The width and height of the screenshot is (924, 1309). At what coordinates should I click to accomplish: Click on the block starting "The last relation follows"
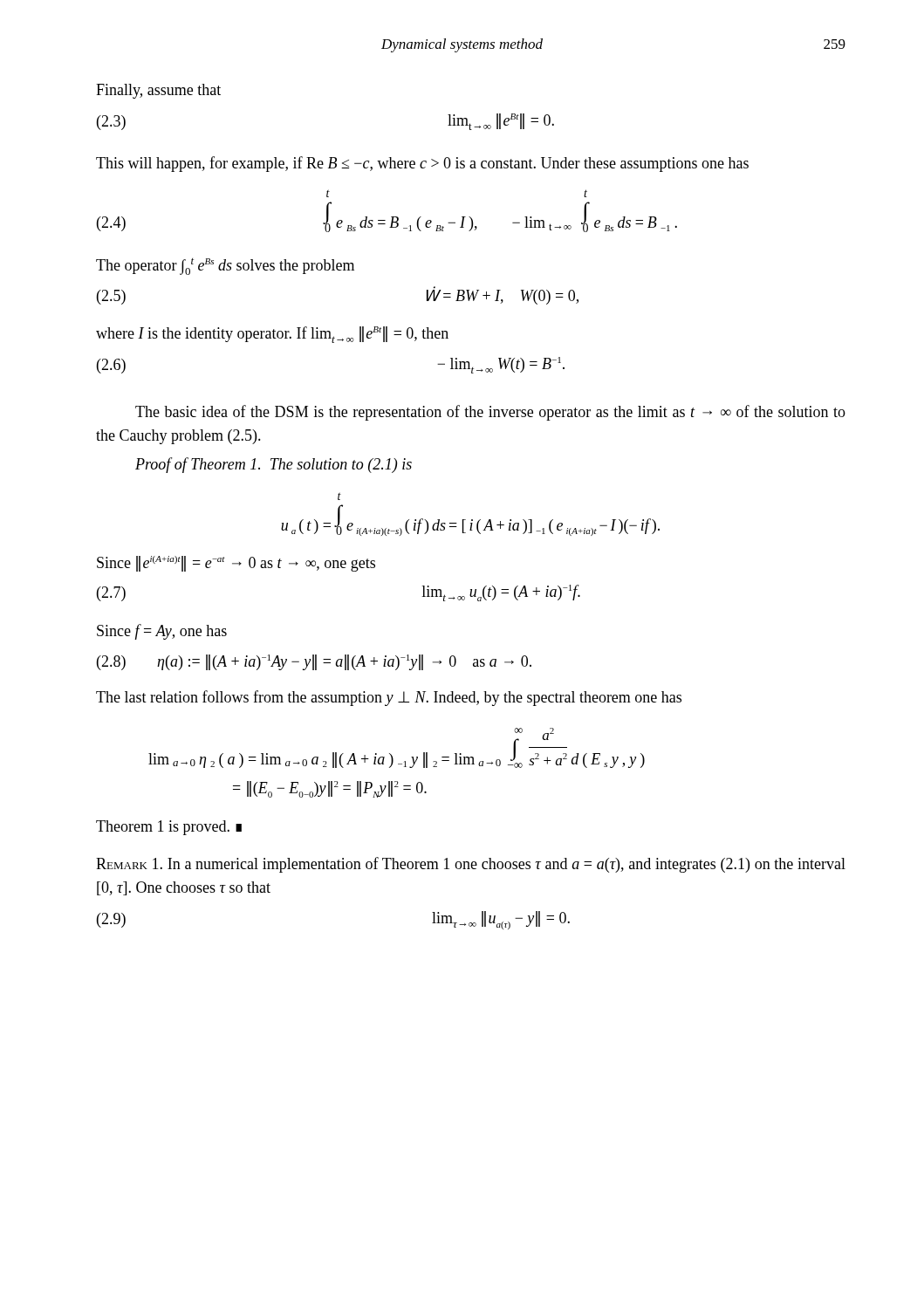(x=471, y=698)
